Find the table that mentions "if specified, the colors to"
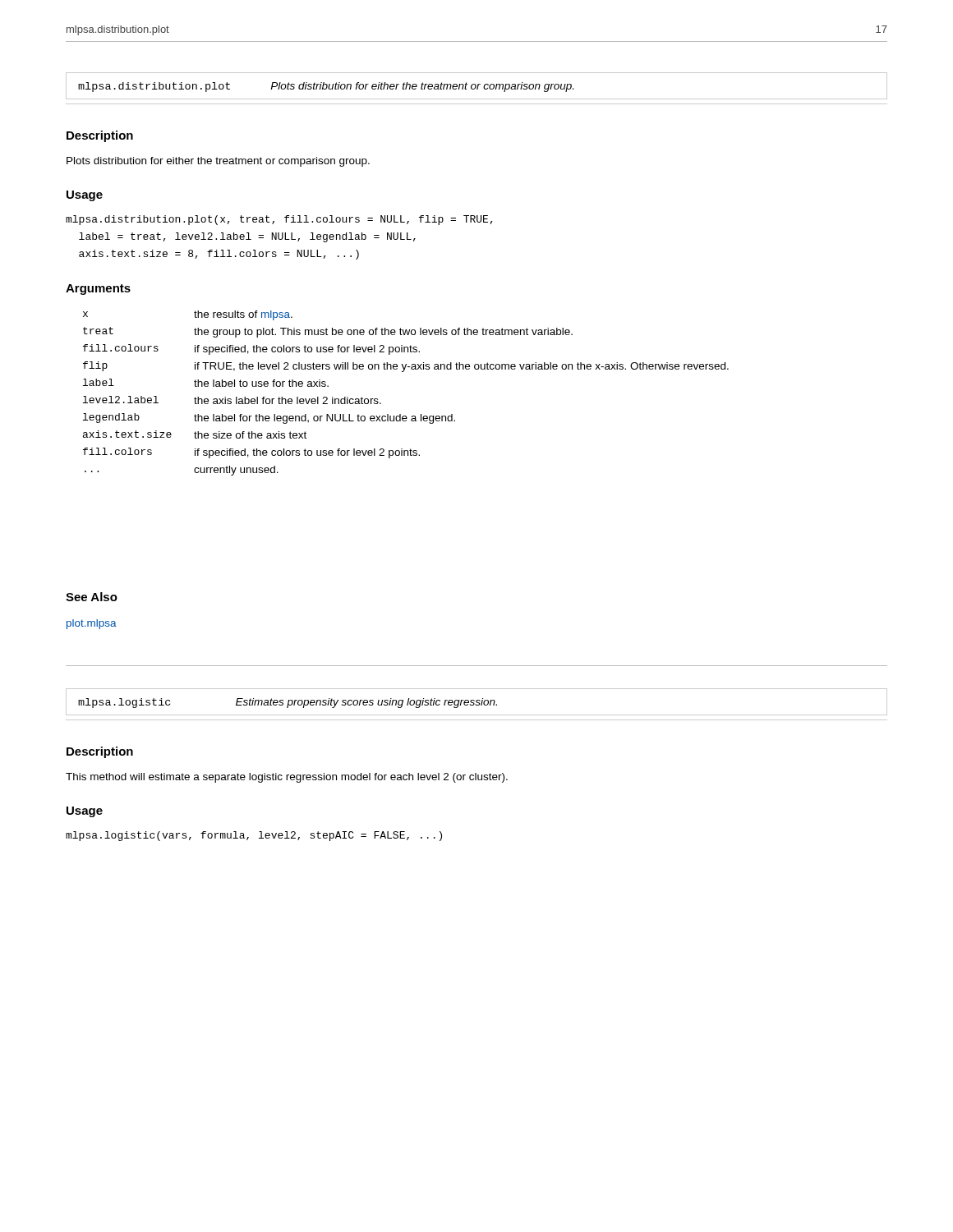 click(476, 392)
